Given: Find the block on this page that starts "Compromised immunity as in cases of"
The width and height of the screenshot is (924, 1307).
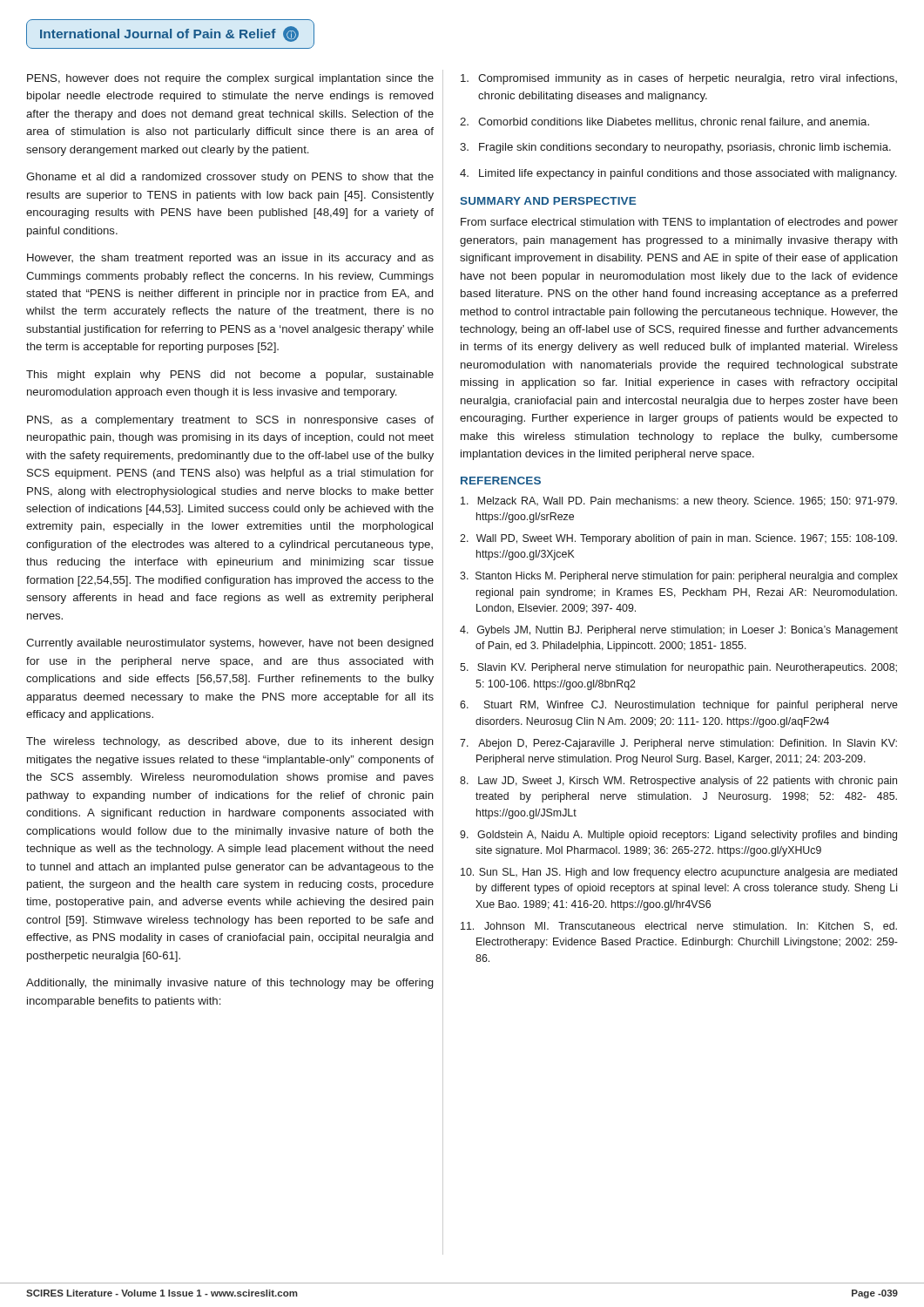Looking at the screenshot, I should click(679, 88).
